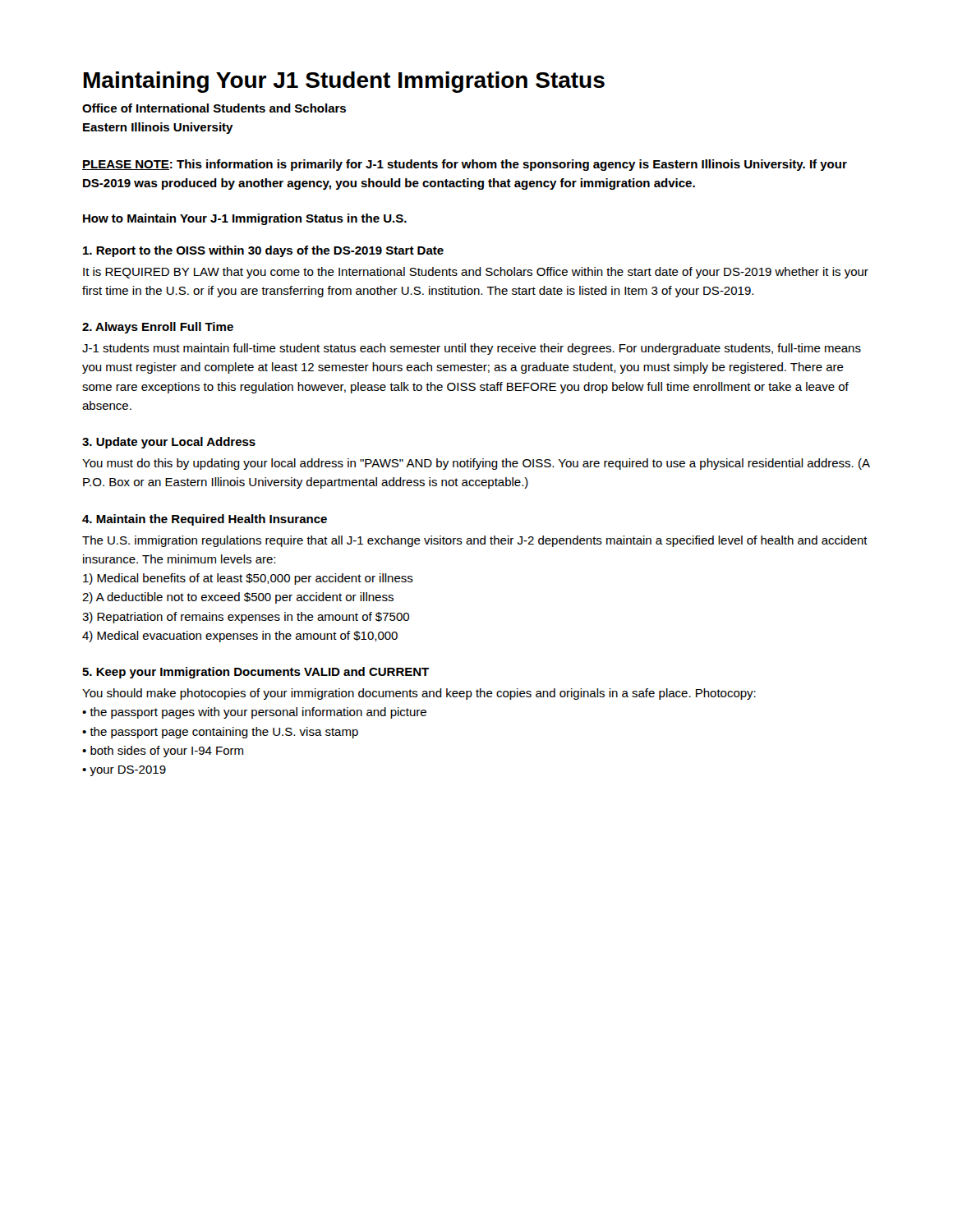Locate the section header with the text "1. Report to the OISS within"
Image resolution: width=953 pixels, height=1232 pixels.
tap(263, 250)
